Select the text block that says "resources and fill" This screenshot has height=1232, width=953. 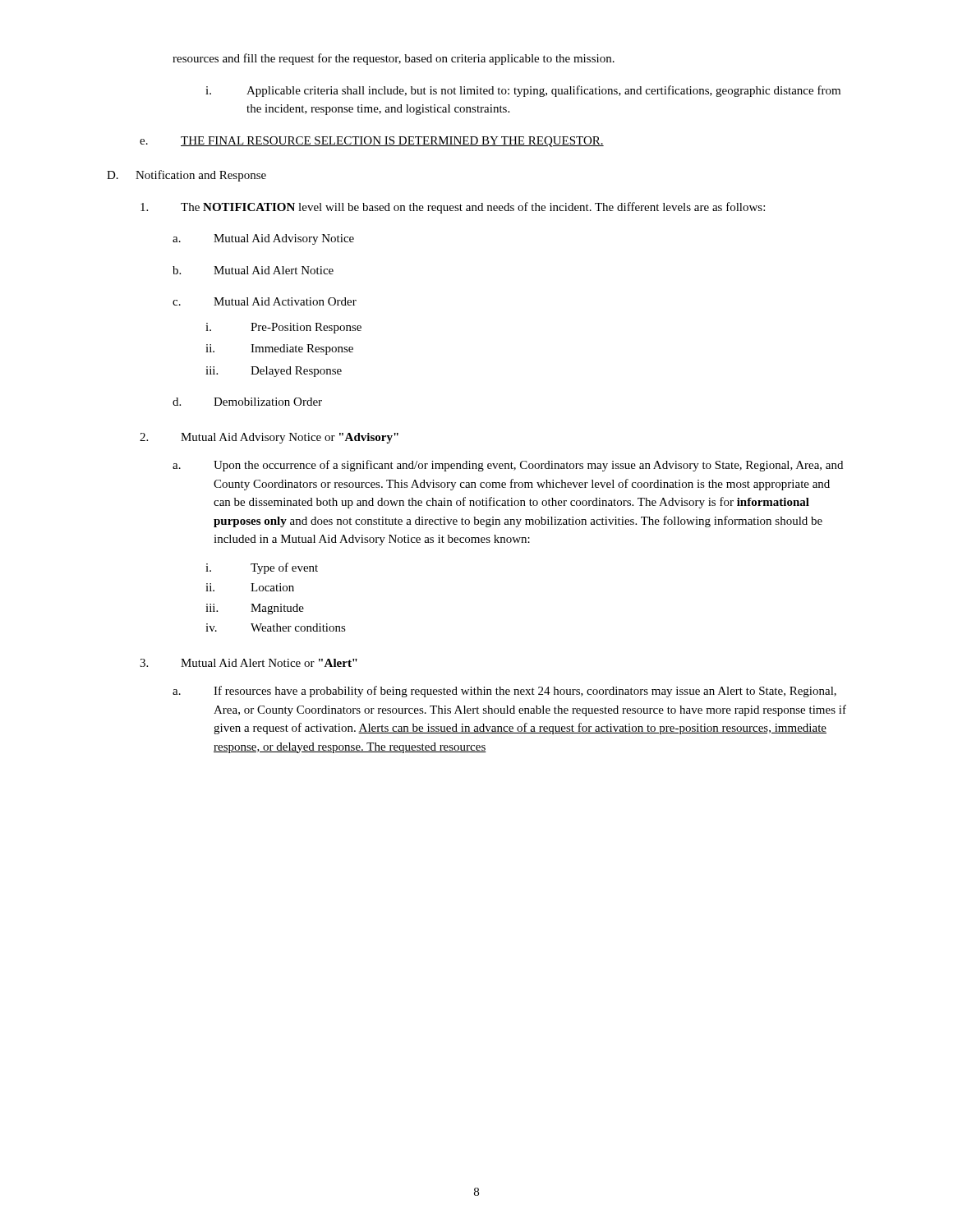[x=394, y=58]
